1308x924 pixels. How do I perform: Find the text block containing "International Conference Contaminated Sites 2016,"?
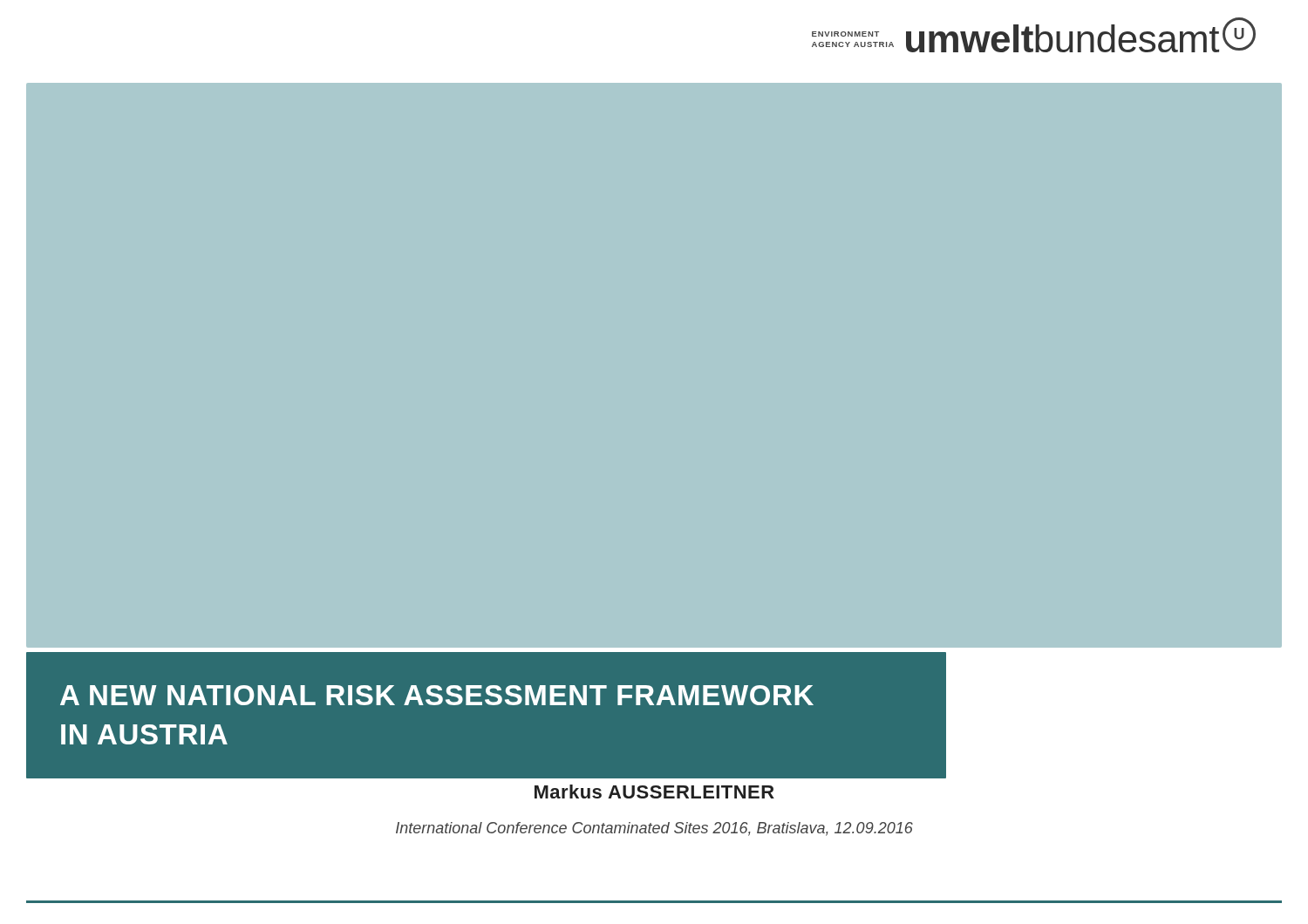point(654,828)
